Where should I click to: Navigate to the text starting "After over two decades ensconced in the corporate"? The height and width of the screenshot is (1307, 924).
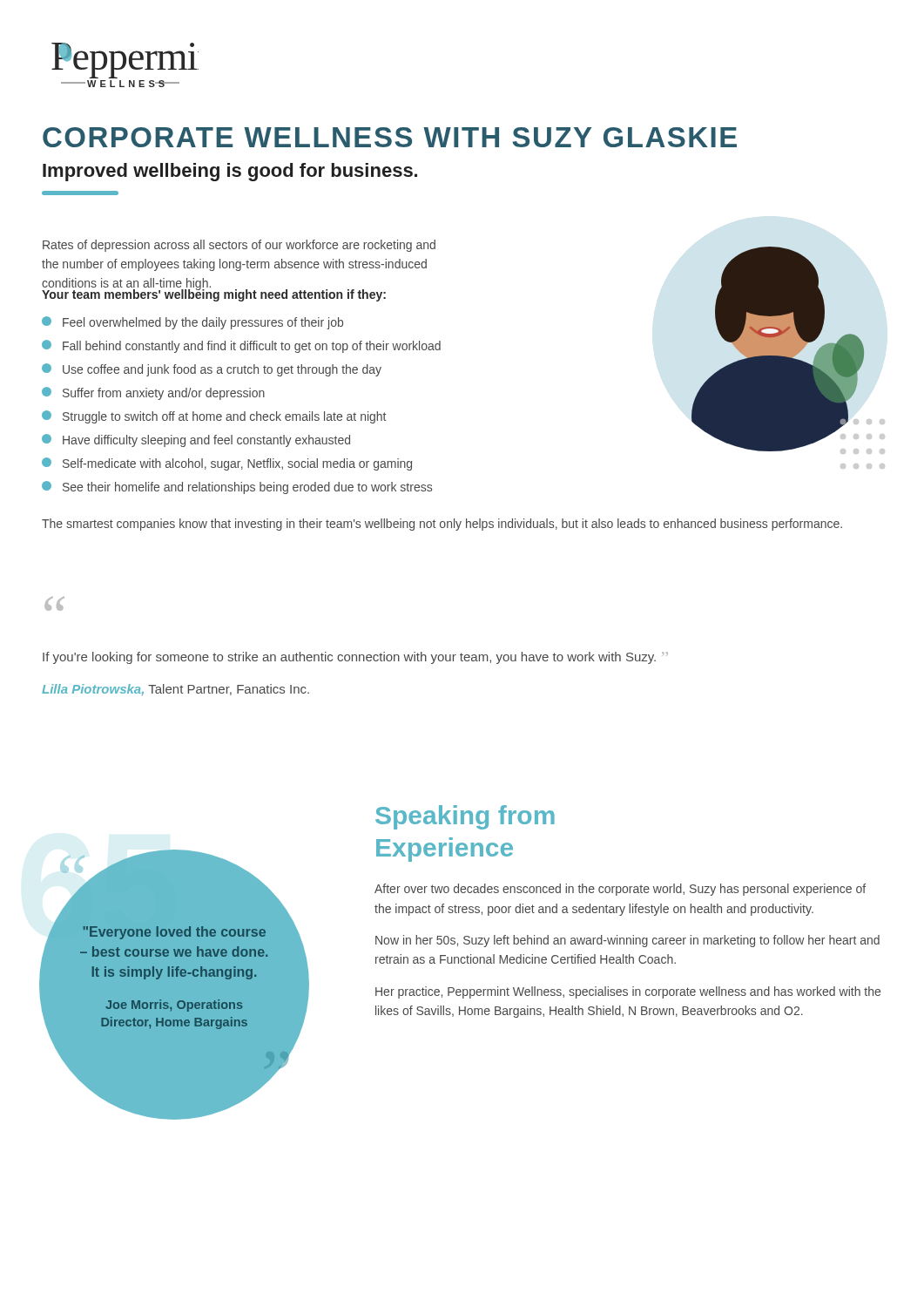(620, 899)
